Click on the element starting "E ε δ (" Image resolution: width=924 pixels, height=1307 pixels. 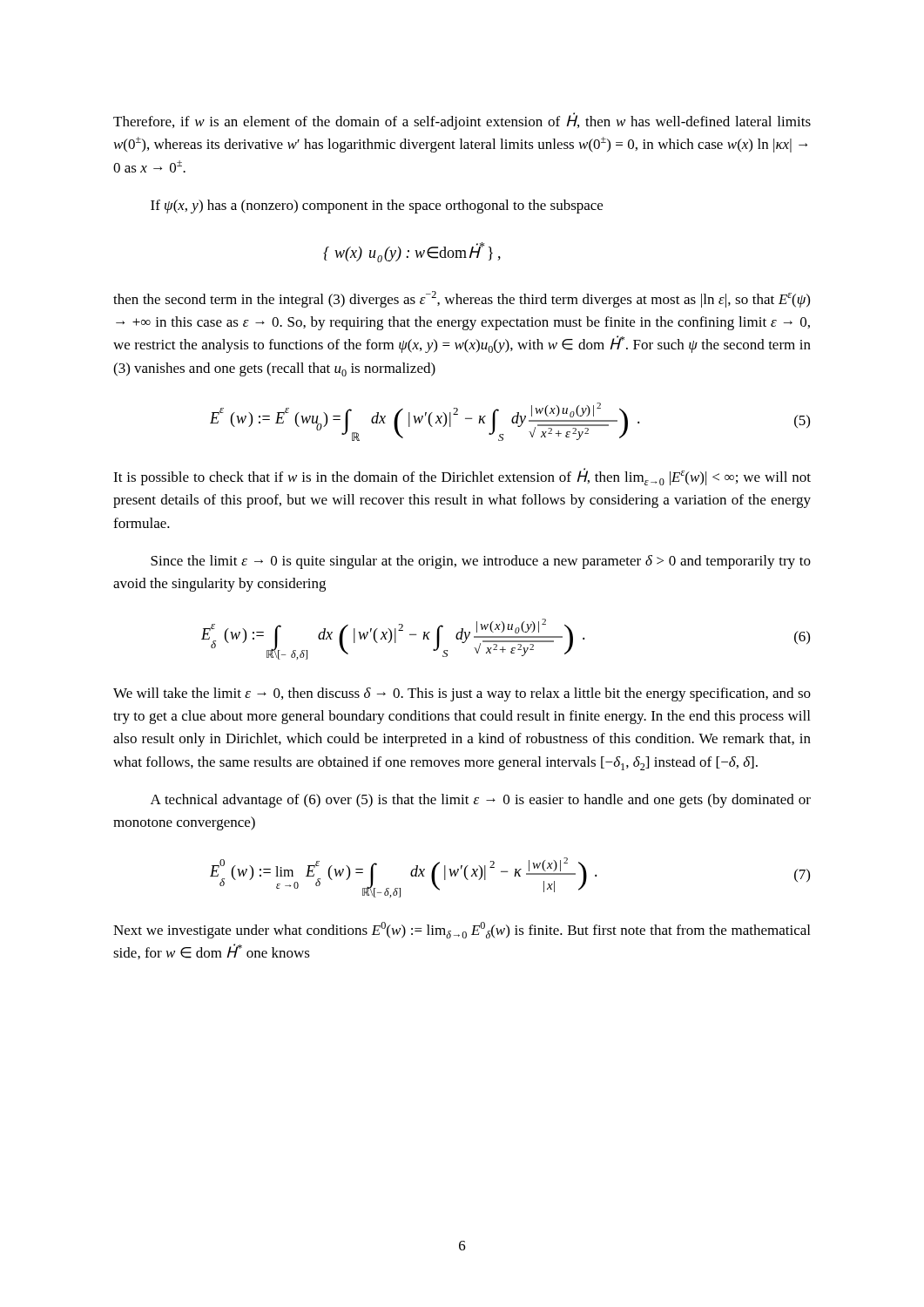pyautogui.click(x=506, y=637)
